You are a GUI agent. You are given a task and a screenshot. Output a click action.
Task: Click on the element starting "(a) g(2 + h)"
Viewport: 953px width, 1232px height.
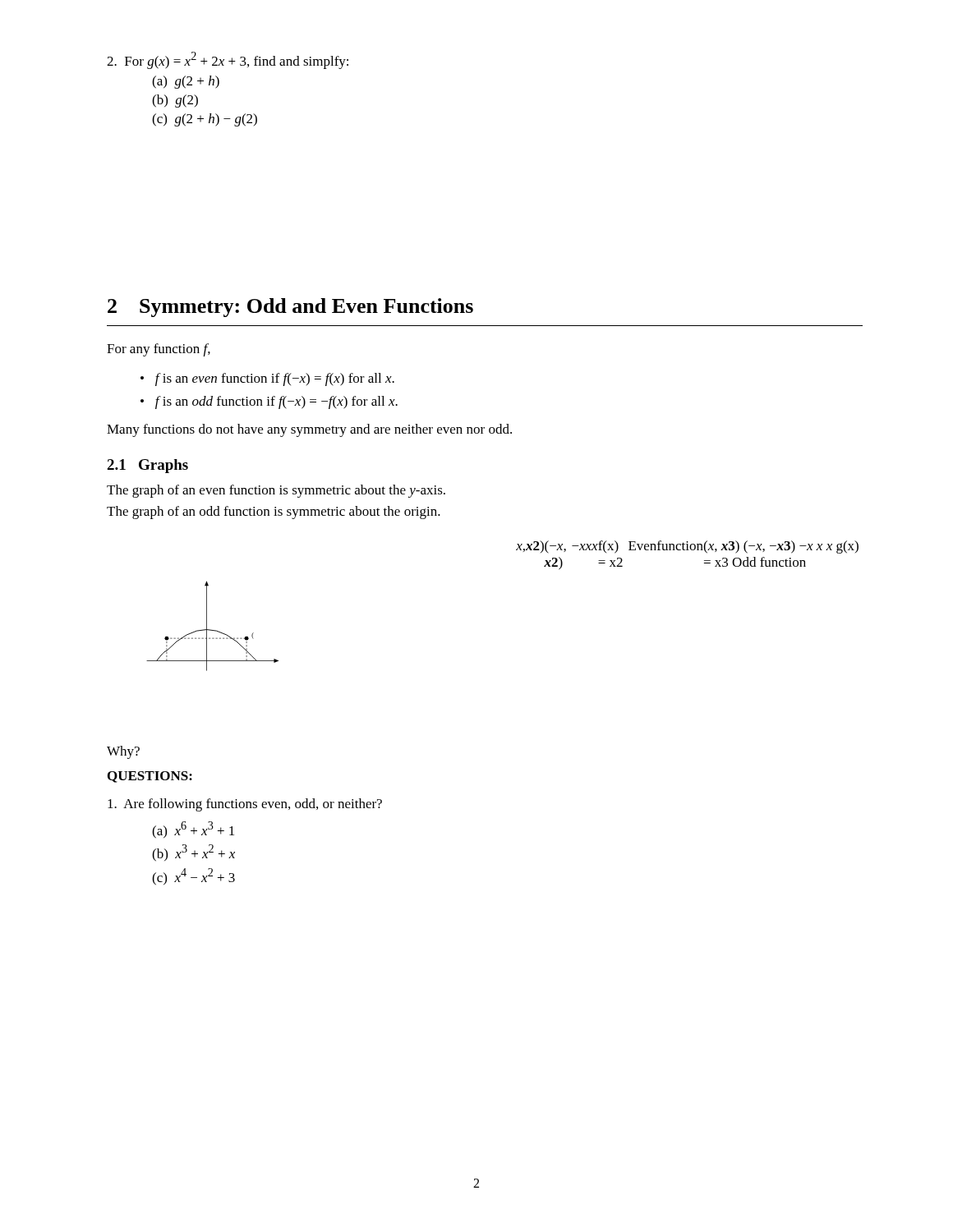tap(186, 81)
